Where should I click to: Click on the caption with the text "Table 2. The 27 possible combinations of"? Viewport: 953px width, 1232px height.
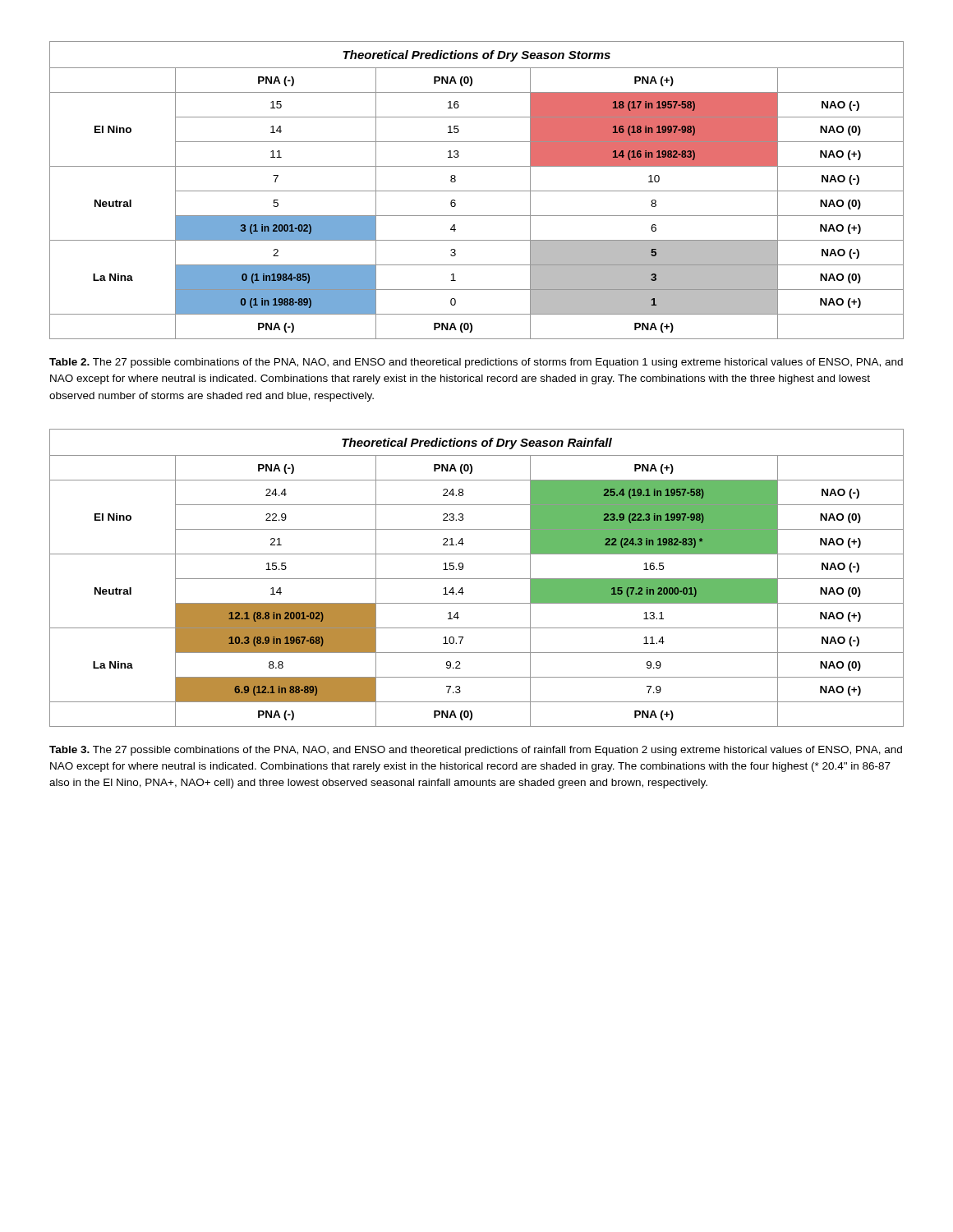coord(476,378)
